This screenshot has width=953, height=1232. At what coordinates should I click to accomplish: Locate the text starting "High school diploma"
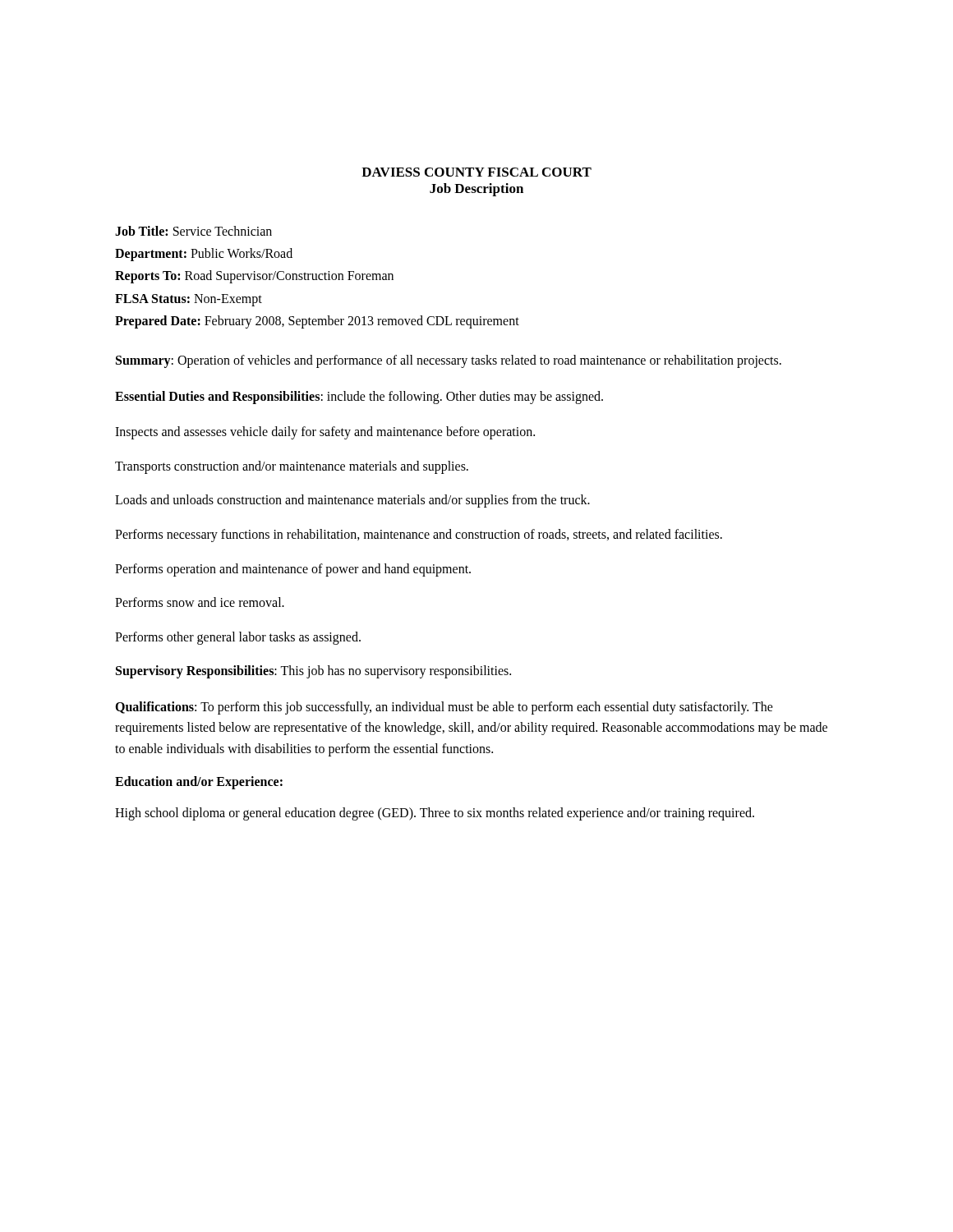pyautogui.click(x=476, y=813)
